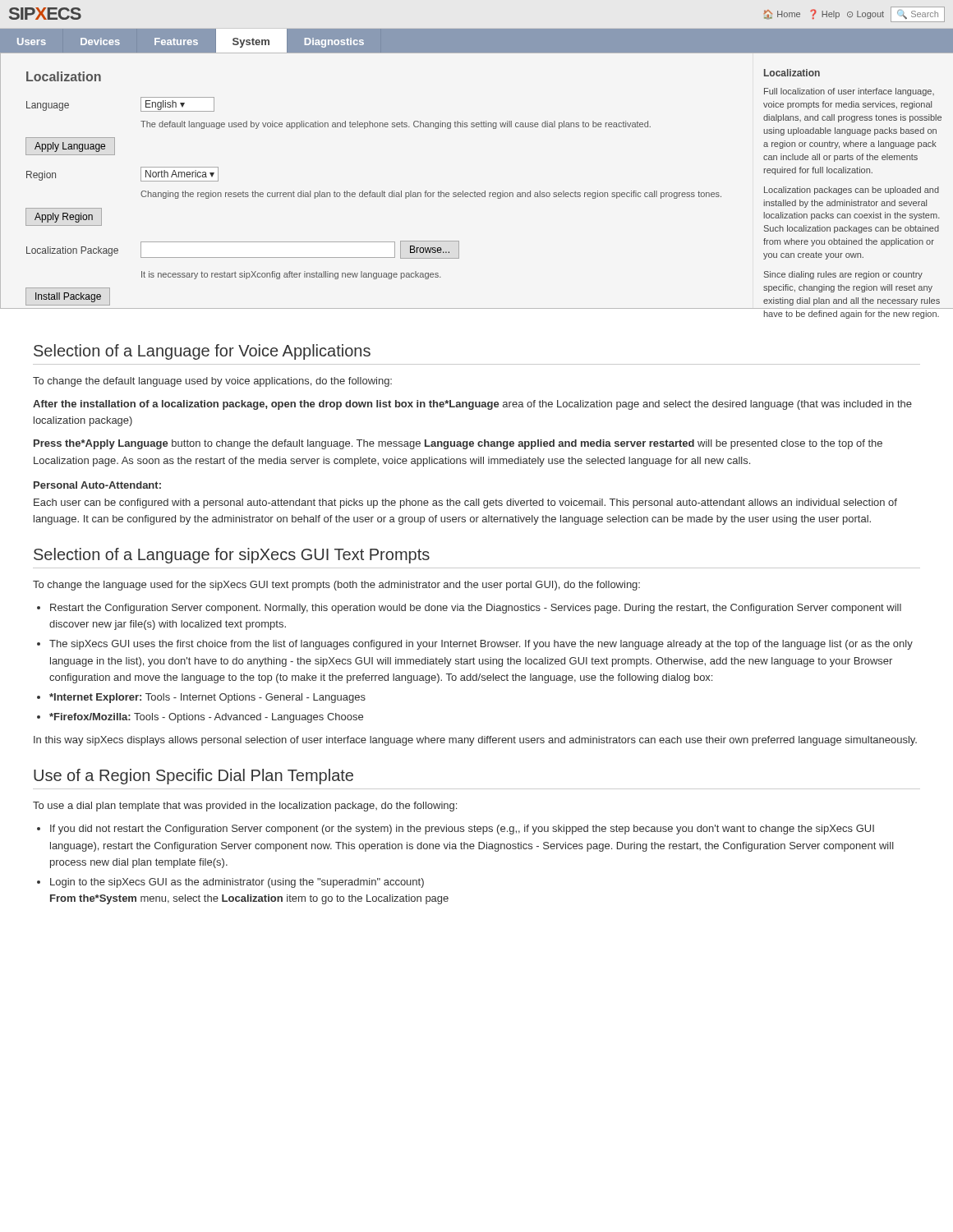Where is the passage that starts "Restart the Configuration Server component. Normally, this operation"?
Image resolution: width=953 pixels, height=1232 pixels.
pyautogui.click(x=475, y=616)
